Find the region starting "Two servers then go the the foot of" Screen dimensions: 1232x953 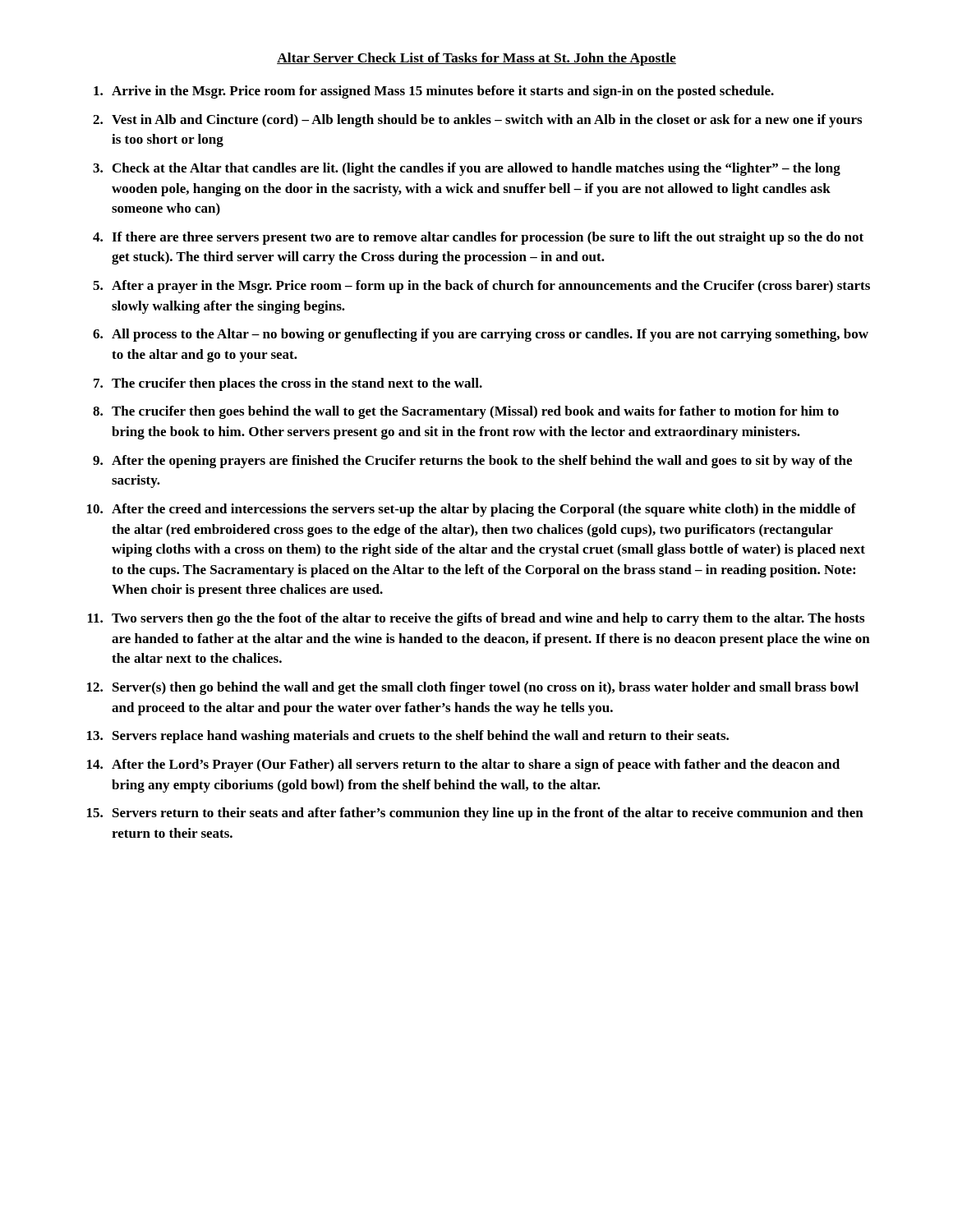tap(491, 638)
